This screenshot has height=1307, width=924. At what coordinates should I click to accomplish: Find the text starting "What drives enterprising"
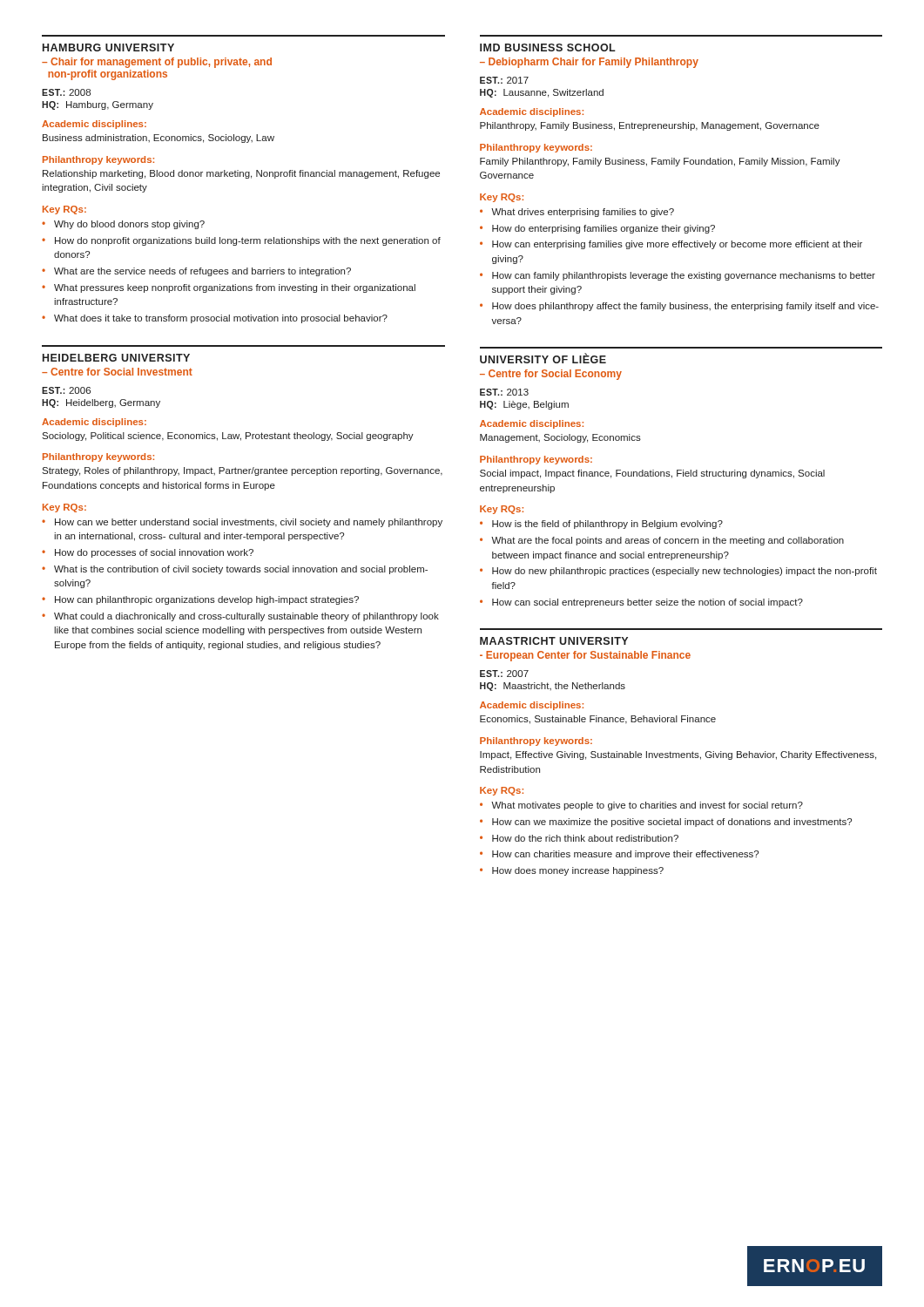coord(583,212)
